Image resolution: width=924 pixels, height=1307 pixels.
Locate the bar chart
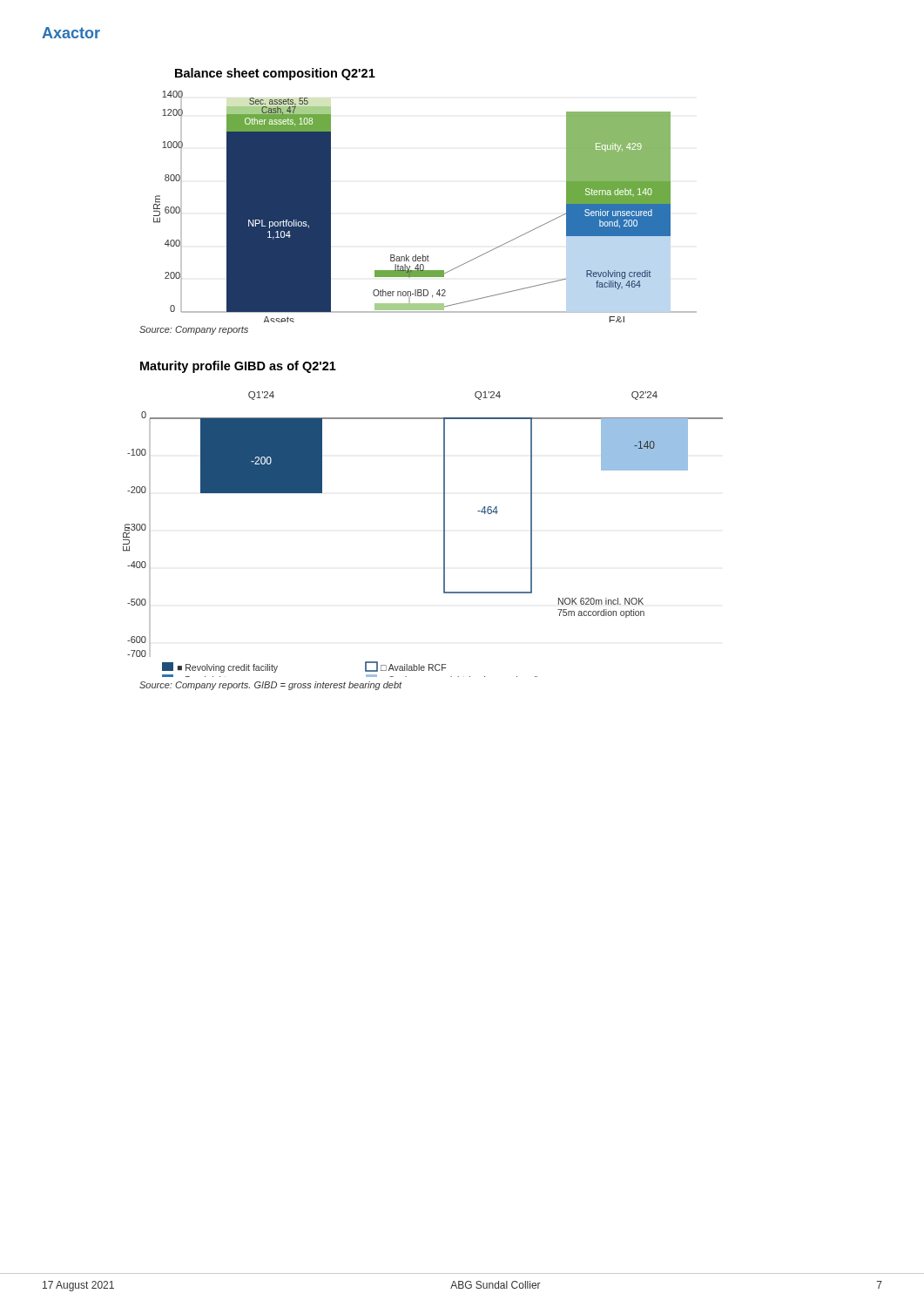click(427, 528)
